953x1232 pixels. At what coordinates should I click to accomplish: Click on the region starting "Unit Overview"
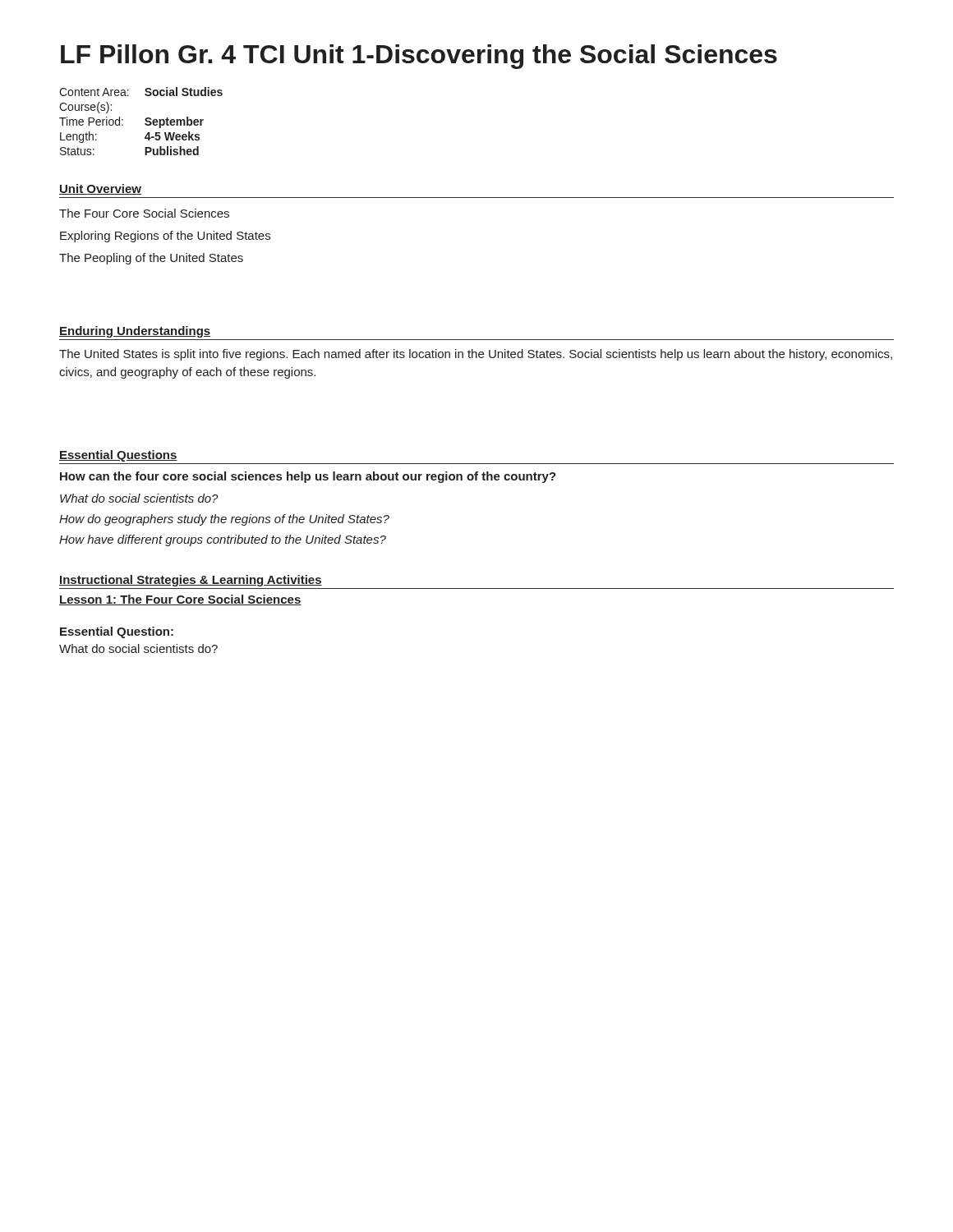476,190
